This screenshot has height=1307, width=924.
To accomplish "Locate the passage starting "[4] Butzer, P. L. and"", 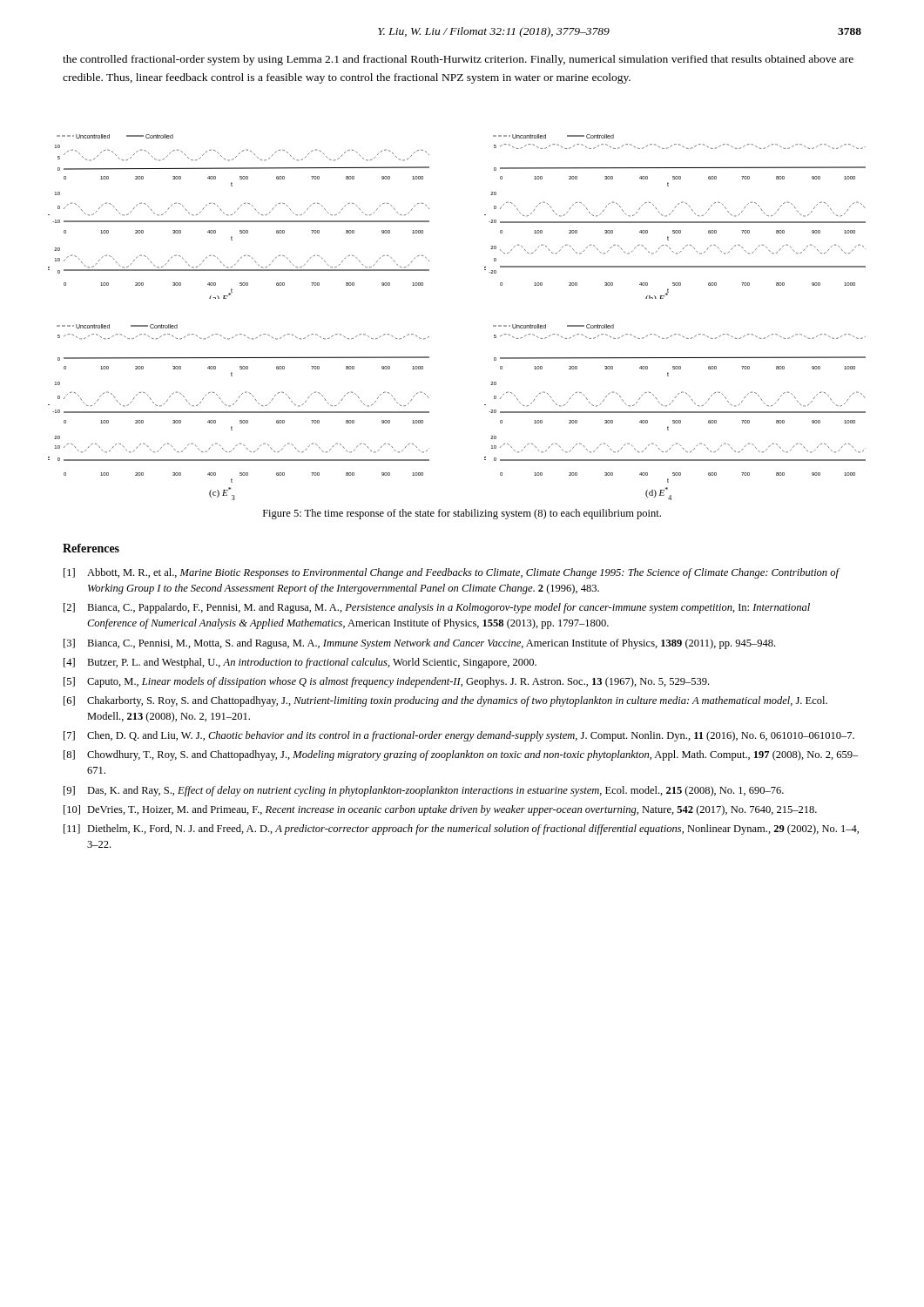I will pos(300,662).
